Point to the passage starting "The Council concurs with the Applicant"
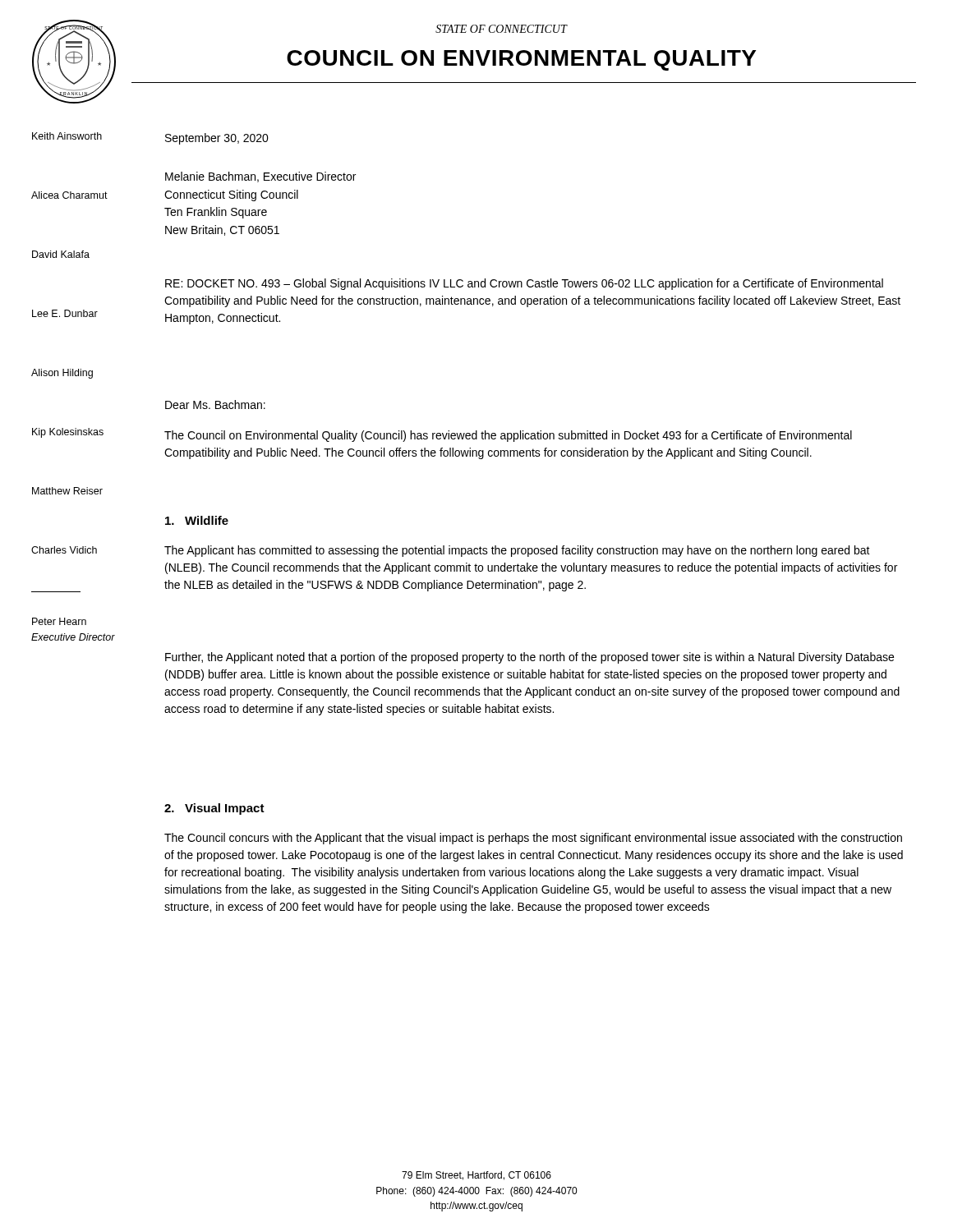The height and width of the screenshot is (1232, 953). coord(534,872)
